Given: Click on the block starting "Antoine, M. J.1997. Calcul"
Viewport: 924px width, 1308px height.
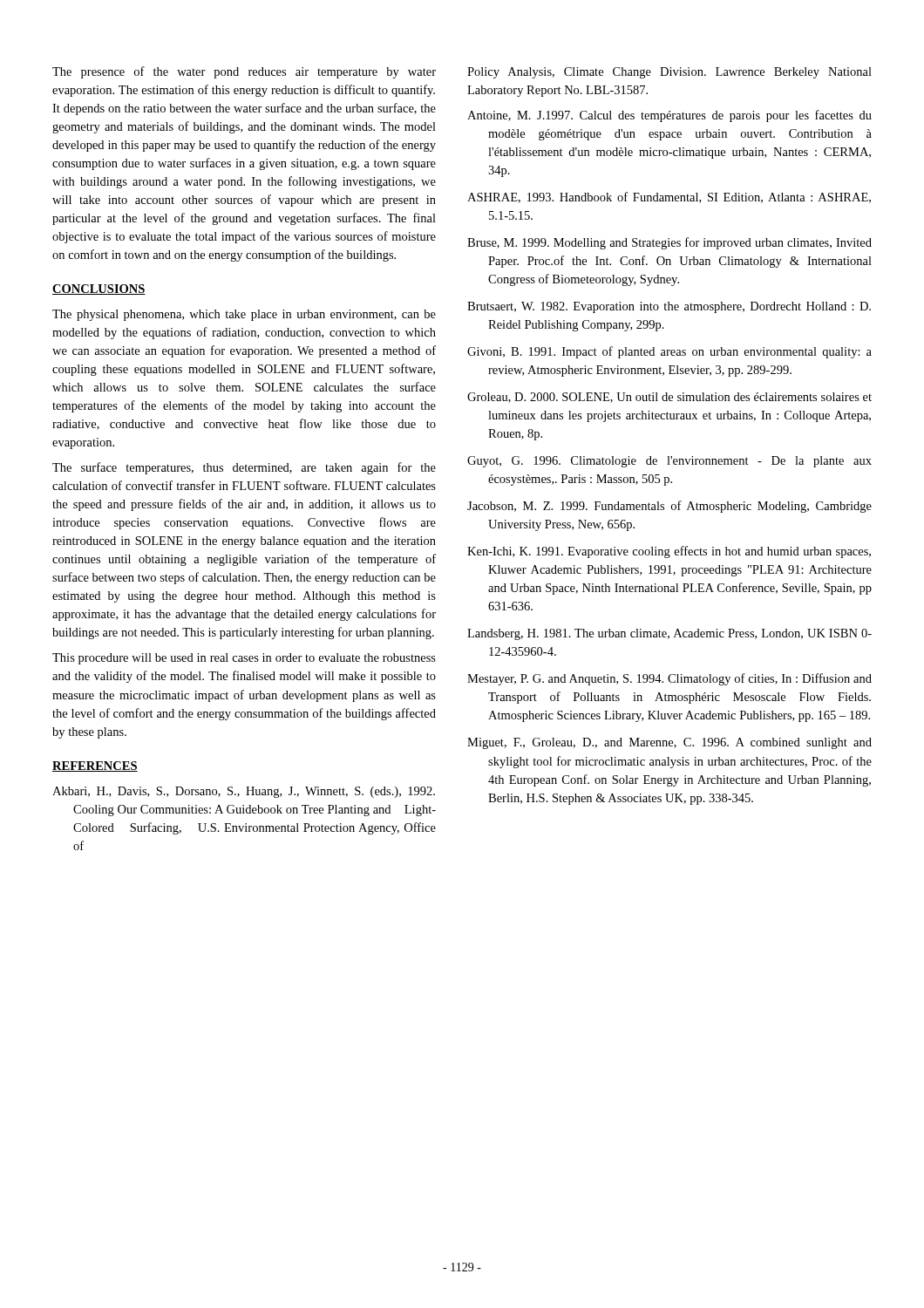Looking at the screenshot, I should pyautogui.click(x=669, y=143).
